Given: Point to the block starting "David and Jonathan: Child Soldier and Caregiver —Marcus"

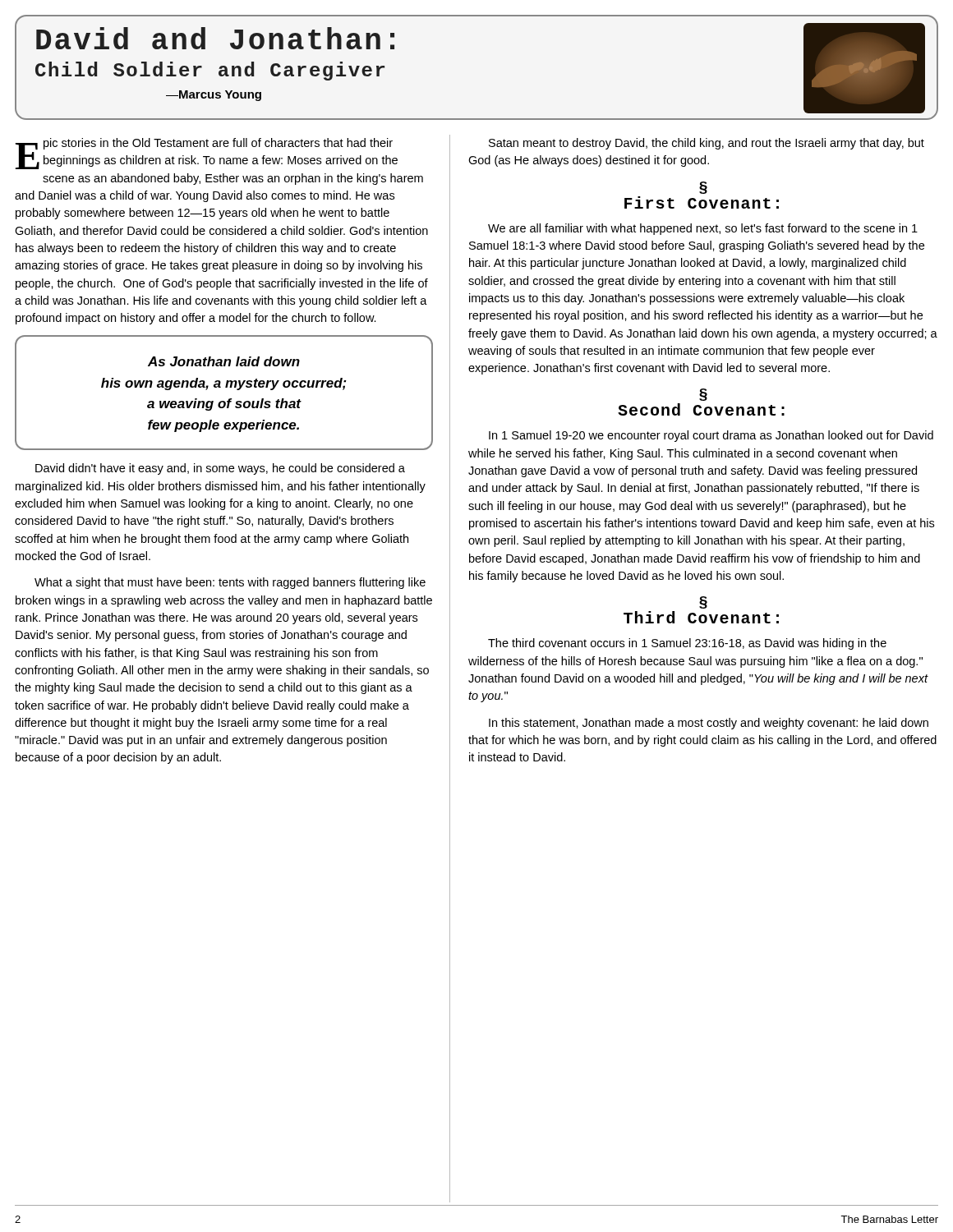Looking at the screenshot, I should click(480, 68).
